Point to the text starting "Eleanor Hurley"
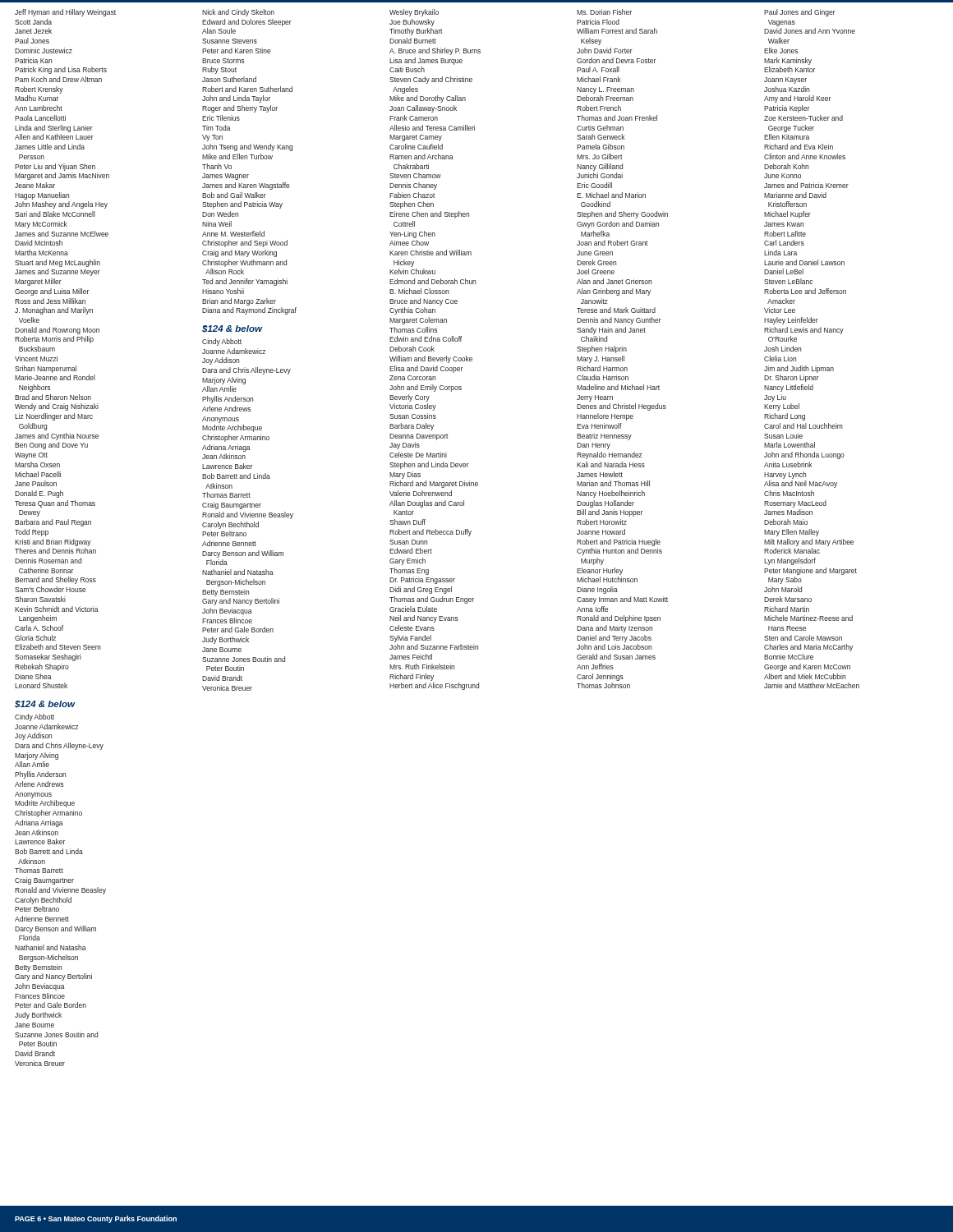 (x=600, y=571)
